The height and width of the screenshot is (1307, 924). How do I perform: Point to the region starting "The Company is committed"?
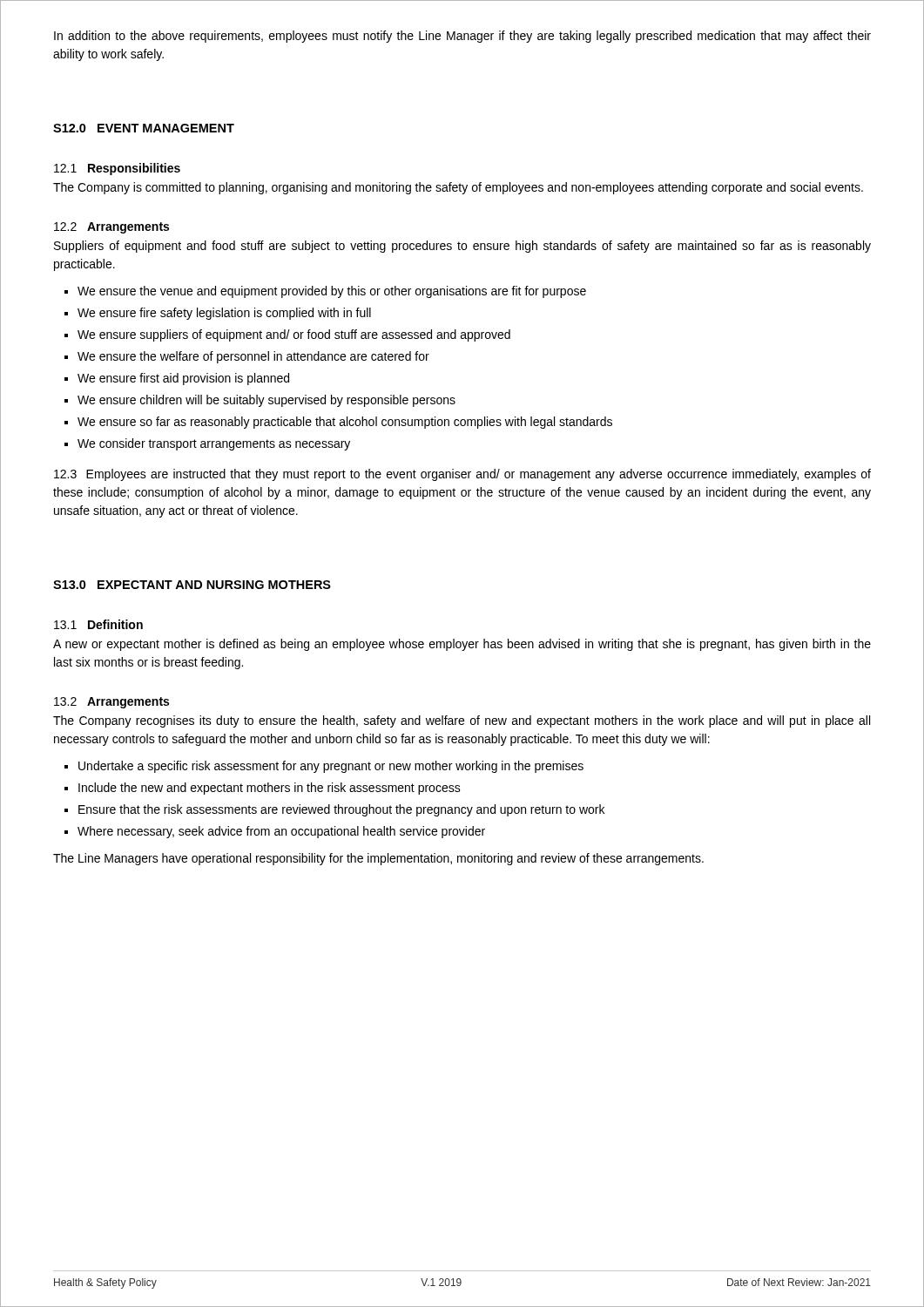[x=458, y=187]
